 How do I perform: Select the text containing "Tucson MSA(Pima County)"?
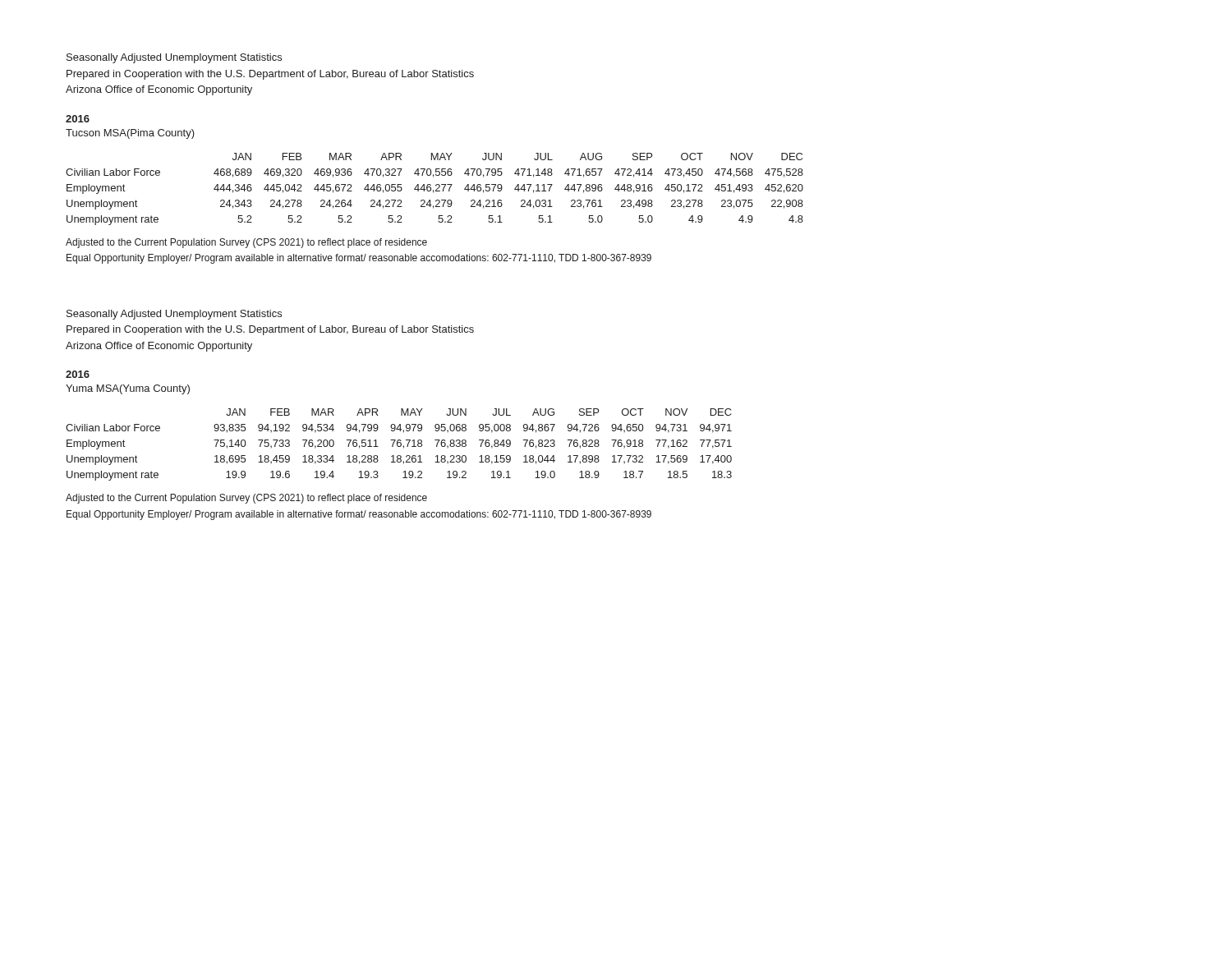tap(130, 132)
